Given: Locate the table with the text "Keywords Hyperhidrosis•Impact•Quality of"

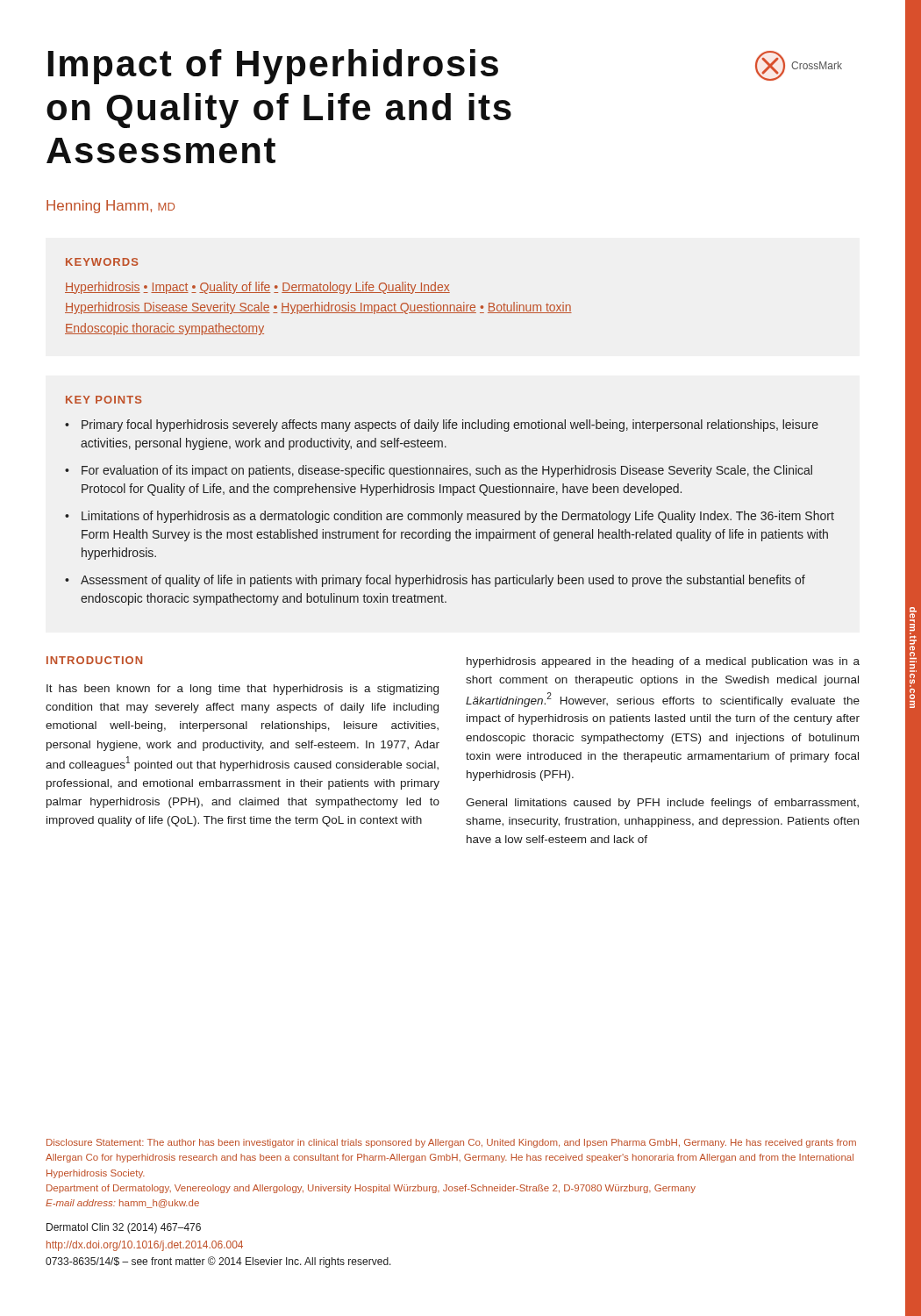Looking at the screenshot, I should (x=453, y=297).
